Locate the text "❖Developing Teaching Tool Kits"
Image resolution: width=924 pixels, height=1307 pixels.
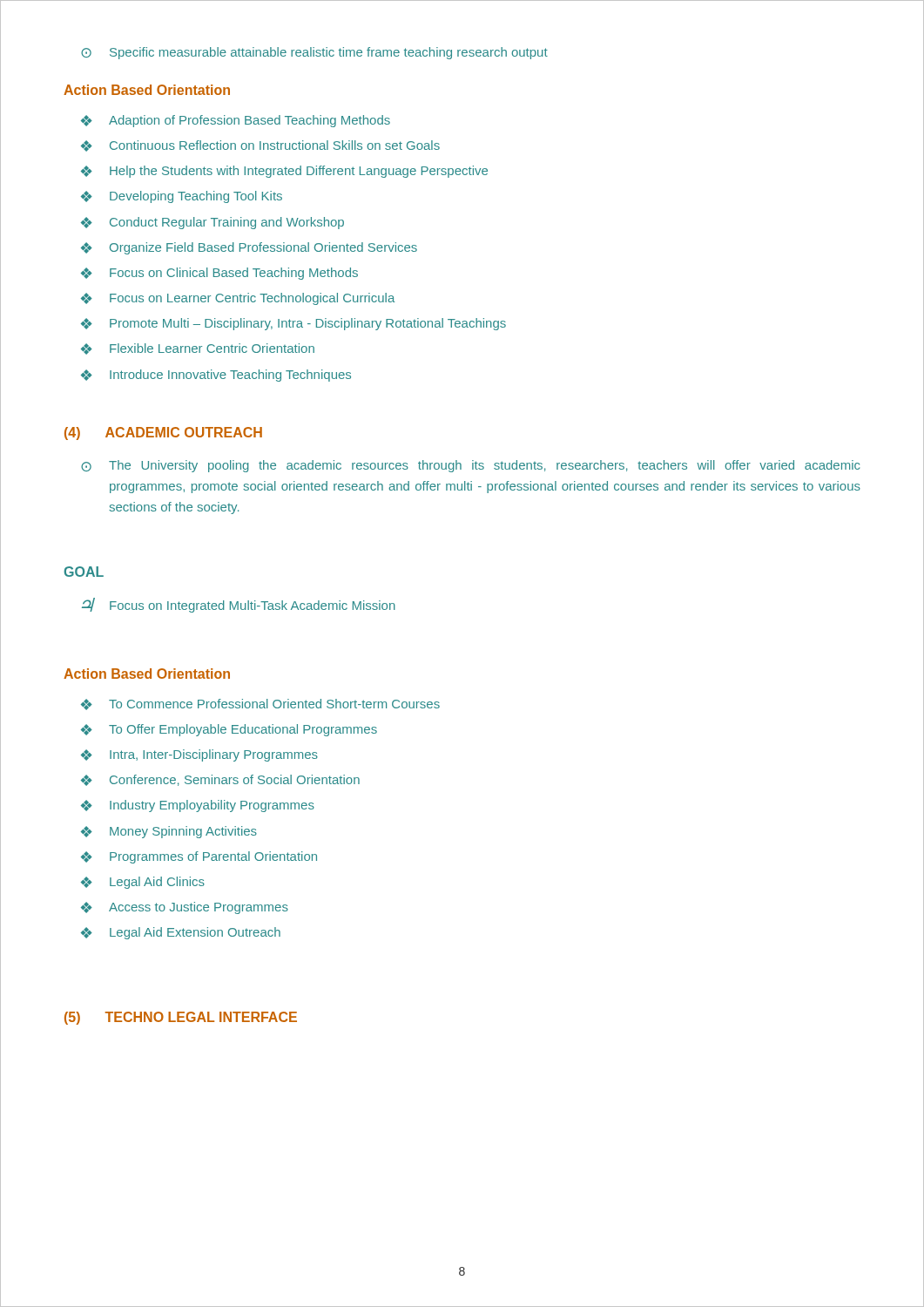coord(182,197)
